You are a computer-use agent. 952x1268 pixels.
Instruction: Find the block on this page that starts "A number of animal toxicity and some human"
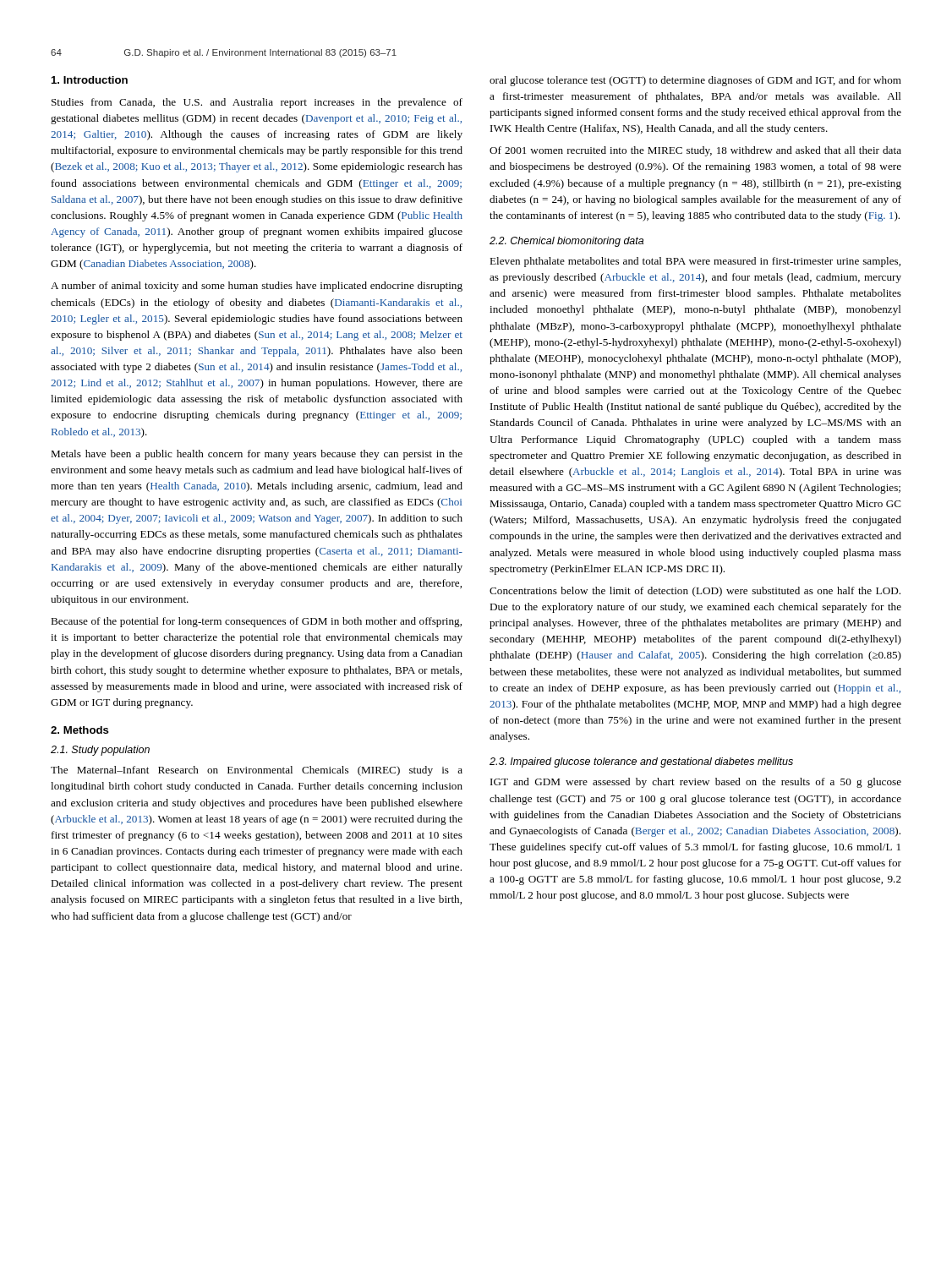coord(257,358)
